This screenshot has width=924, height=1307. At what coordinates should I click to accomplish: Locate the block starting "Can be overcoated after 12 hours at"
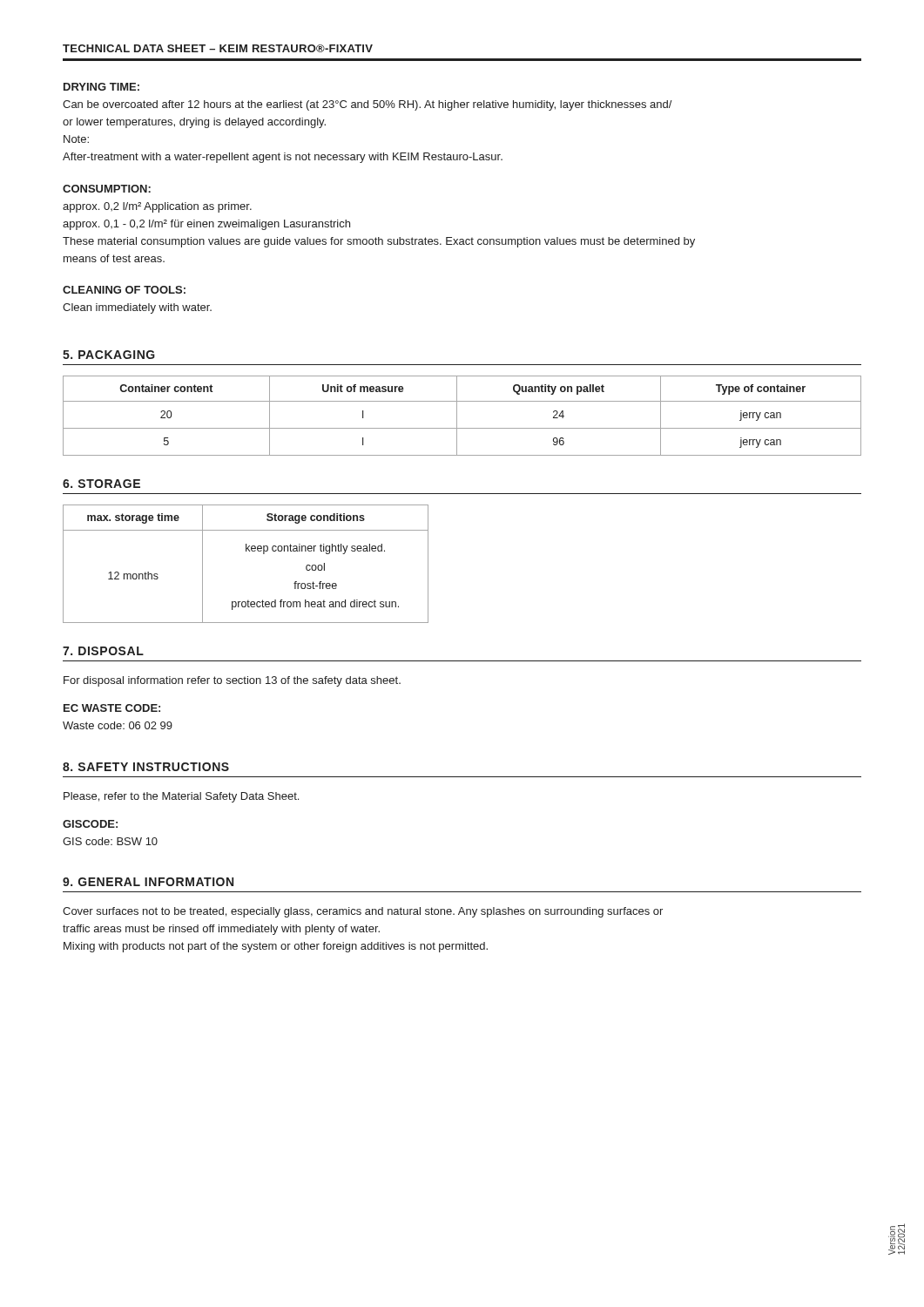point(368,105)
